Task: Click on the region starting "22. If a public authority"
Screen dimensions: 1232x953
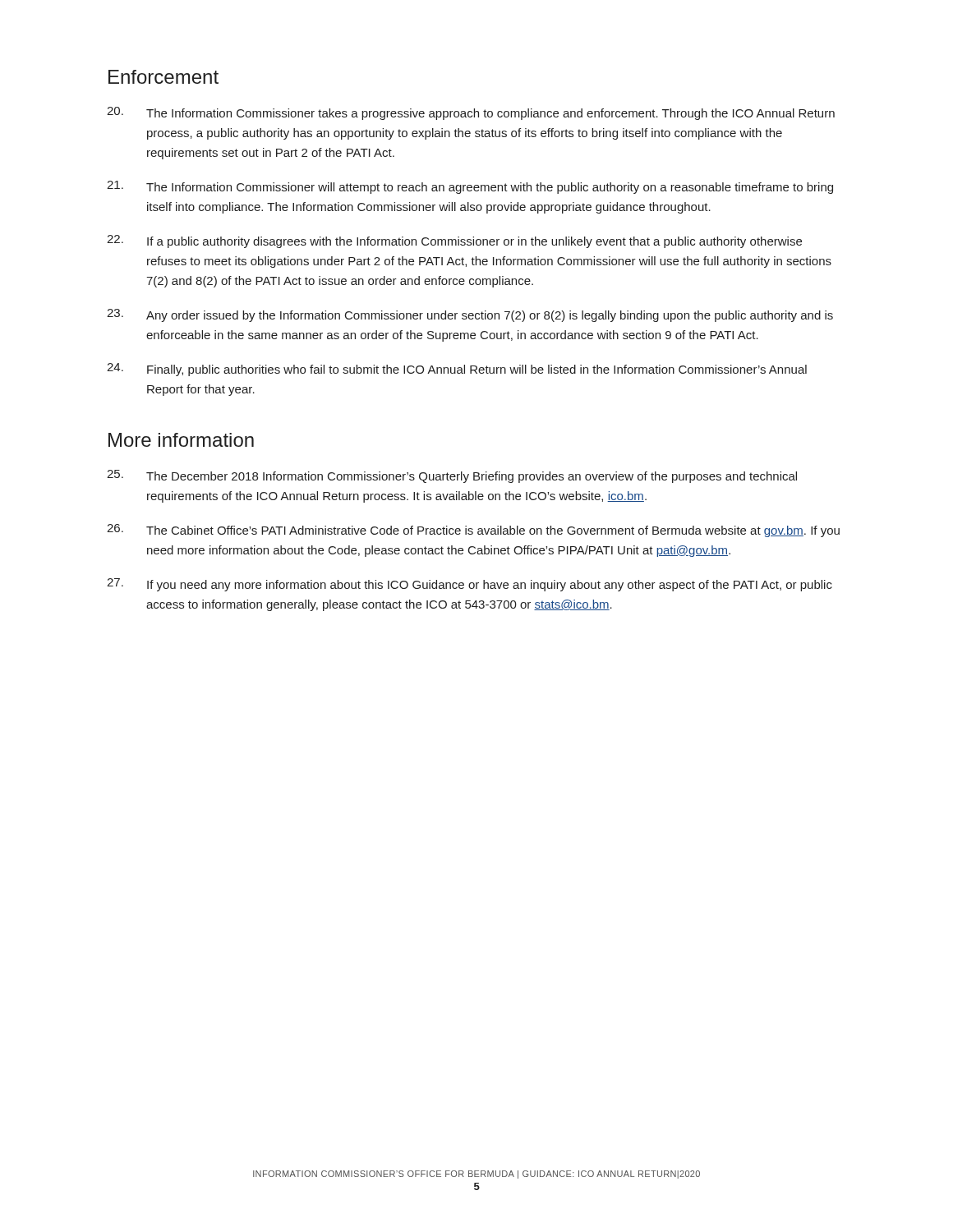Action: [476, 261]
